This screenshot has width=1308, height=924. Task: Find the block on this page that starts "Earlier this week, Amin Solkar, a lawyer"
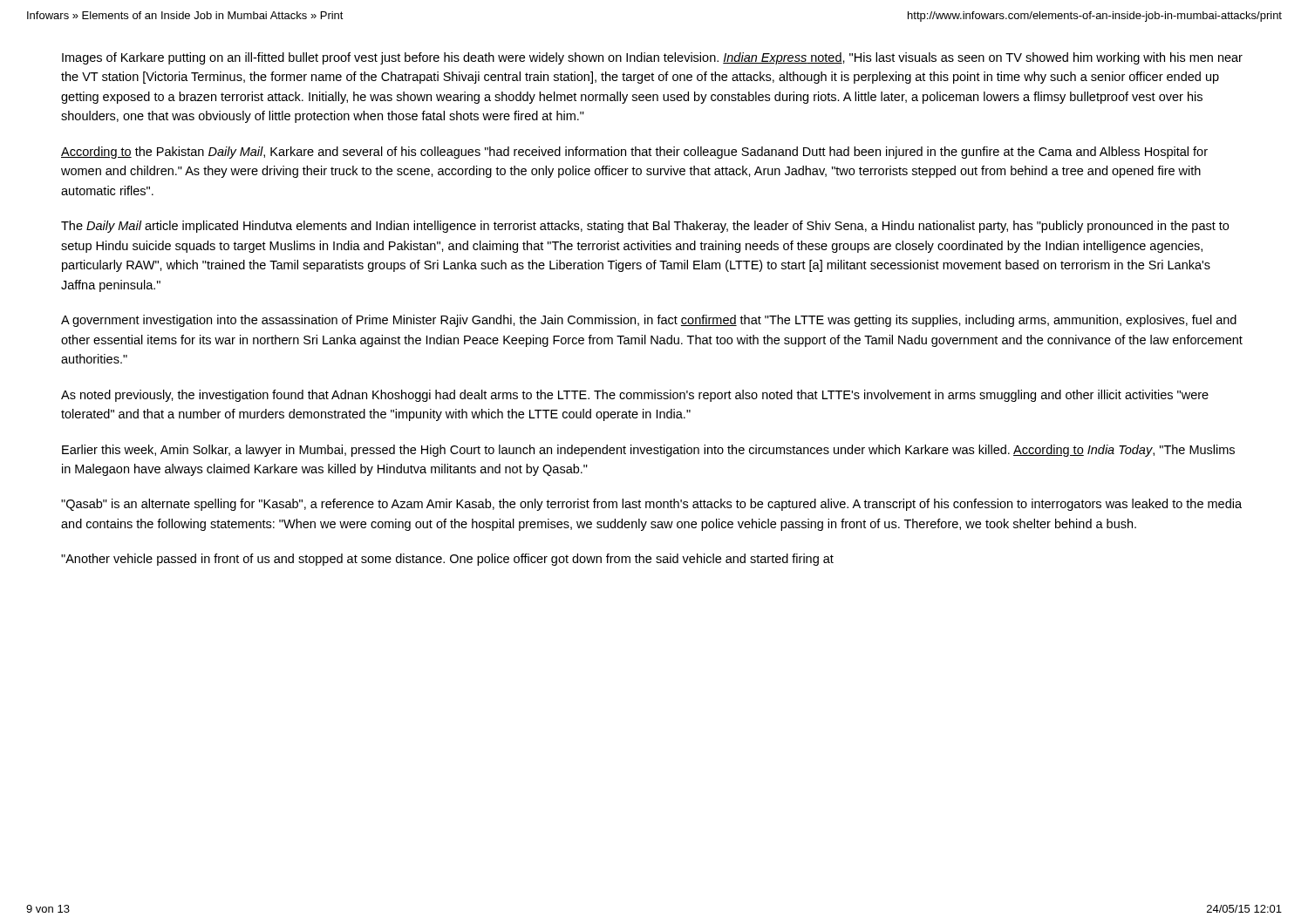click(648, 459)
